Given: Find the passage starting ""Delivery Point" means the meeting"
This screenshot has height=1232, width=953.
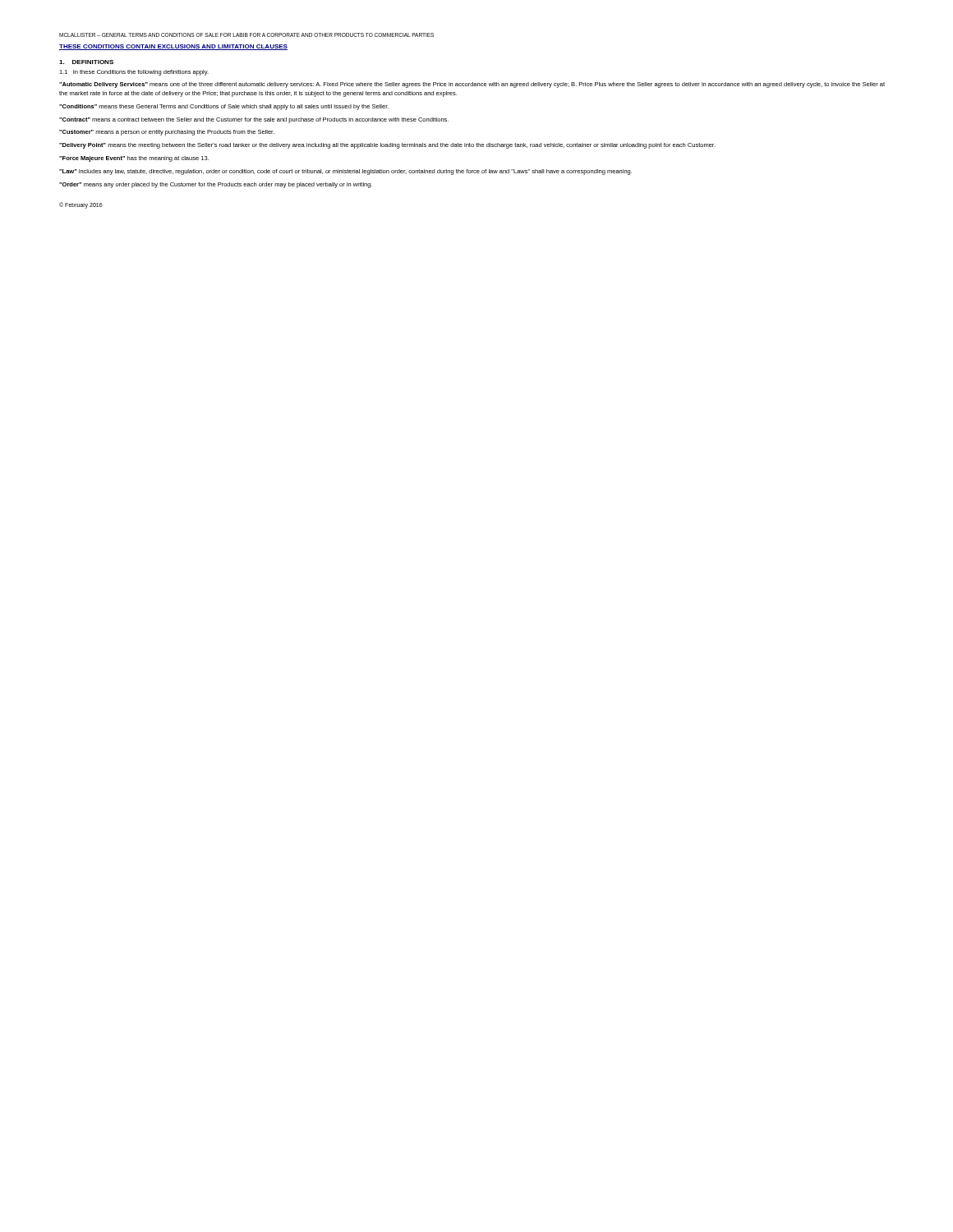Looking at the screenshot, I should tap(387, 145).
